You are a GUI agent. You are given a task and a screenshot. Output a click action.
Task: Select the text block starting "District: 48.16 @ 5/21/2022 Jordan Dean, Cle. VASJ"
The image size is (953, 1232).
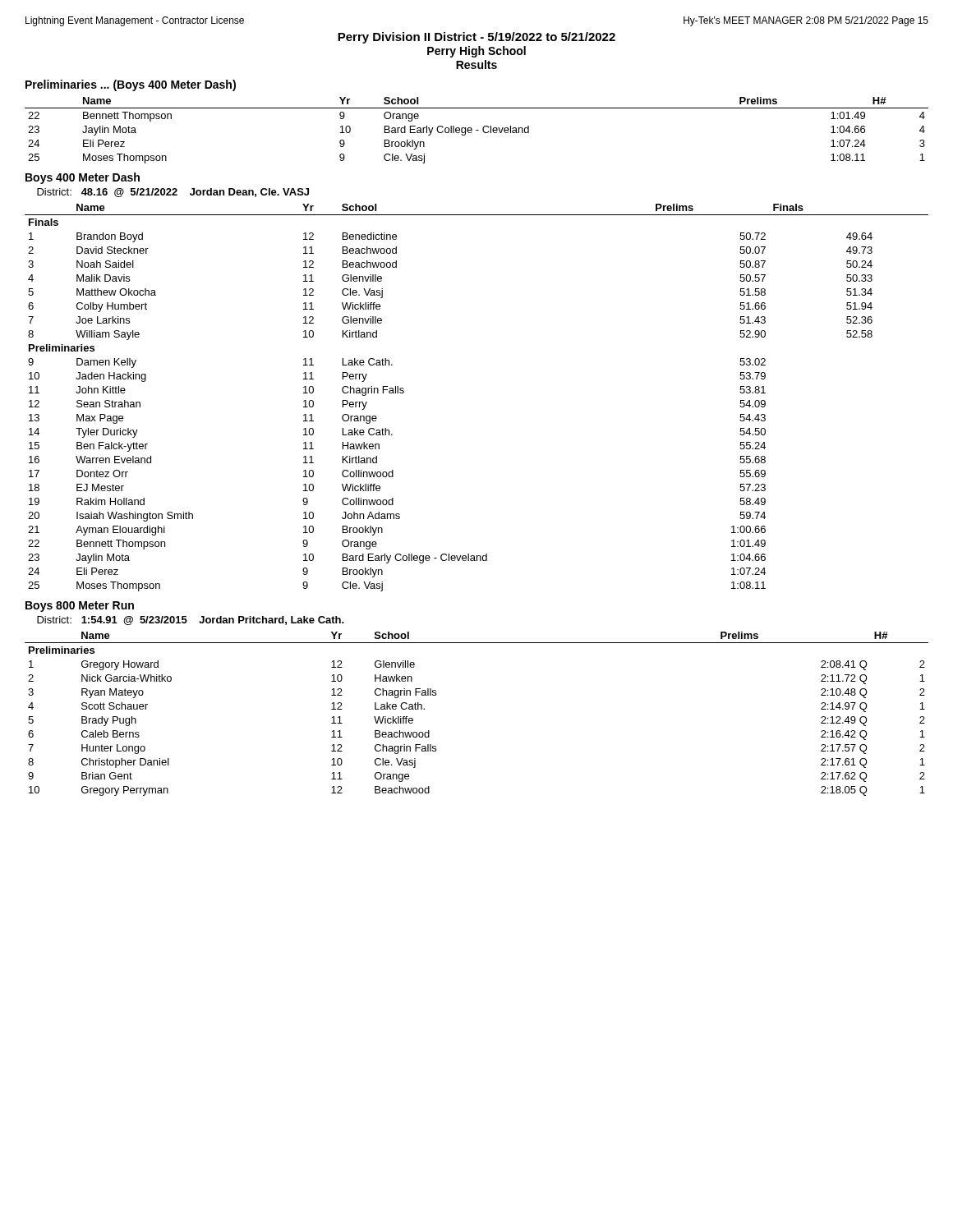(x=167, y=192)
